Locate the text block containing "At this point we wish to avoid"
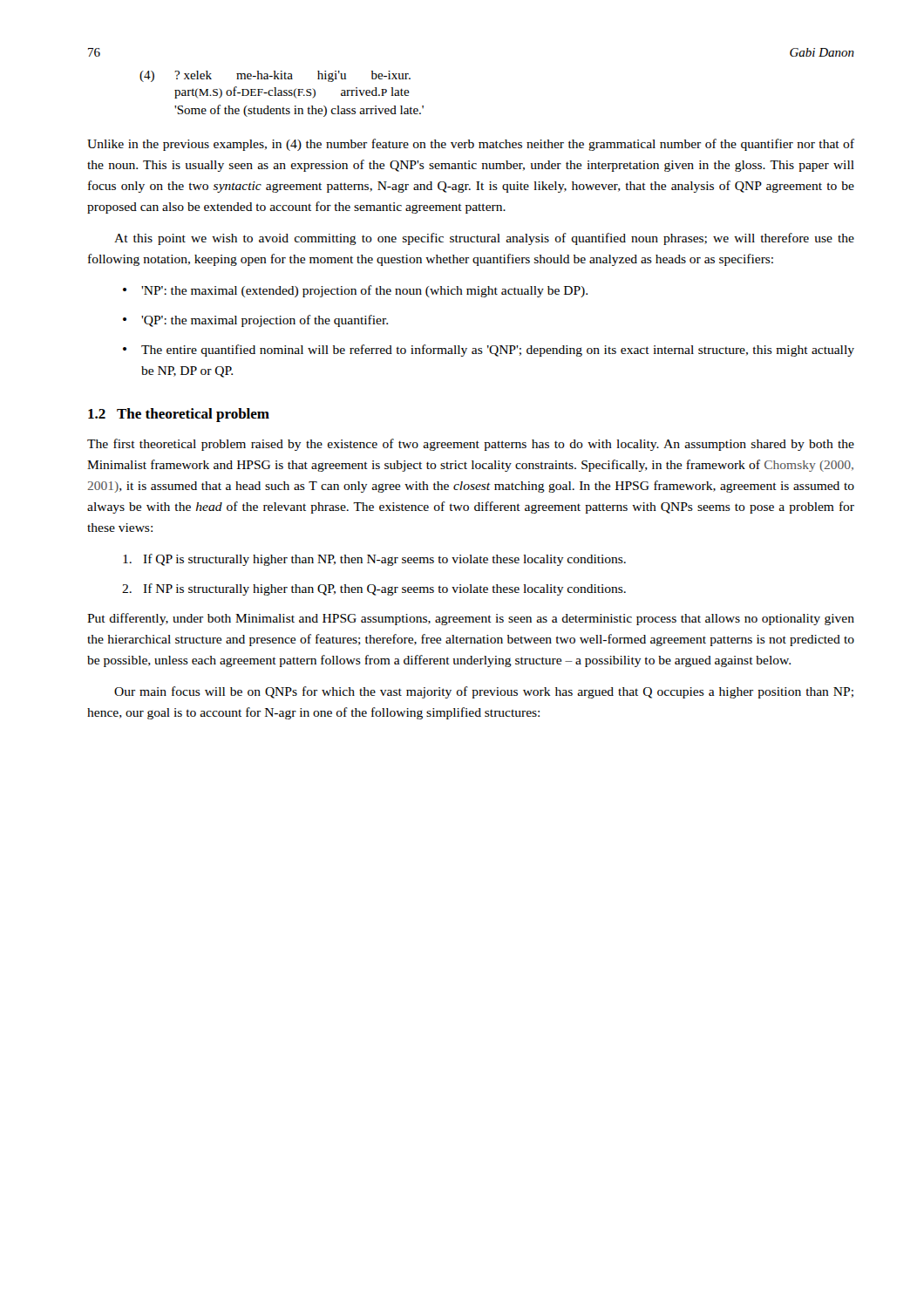The image size is (924, 1308). (471, 249)
